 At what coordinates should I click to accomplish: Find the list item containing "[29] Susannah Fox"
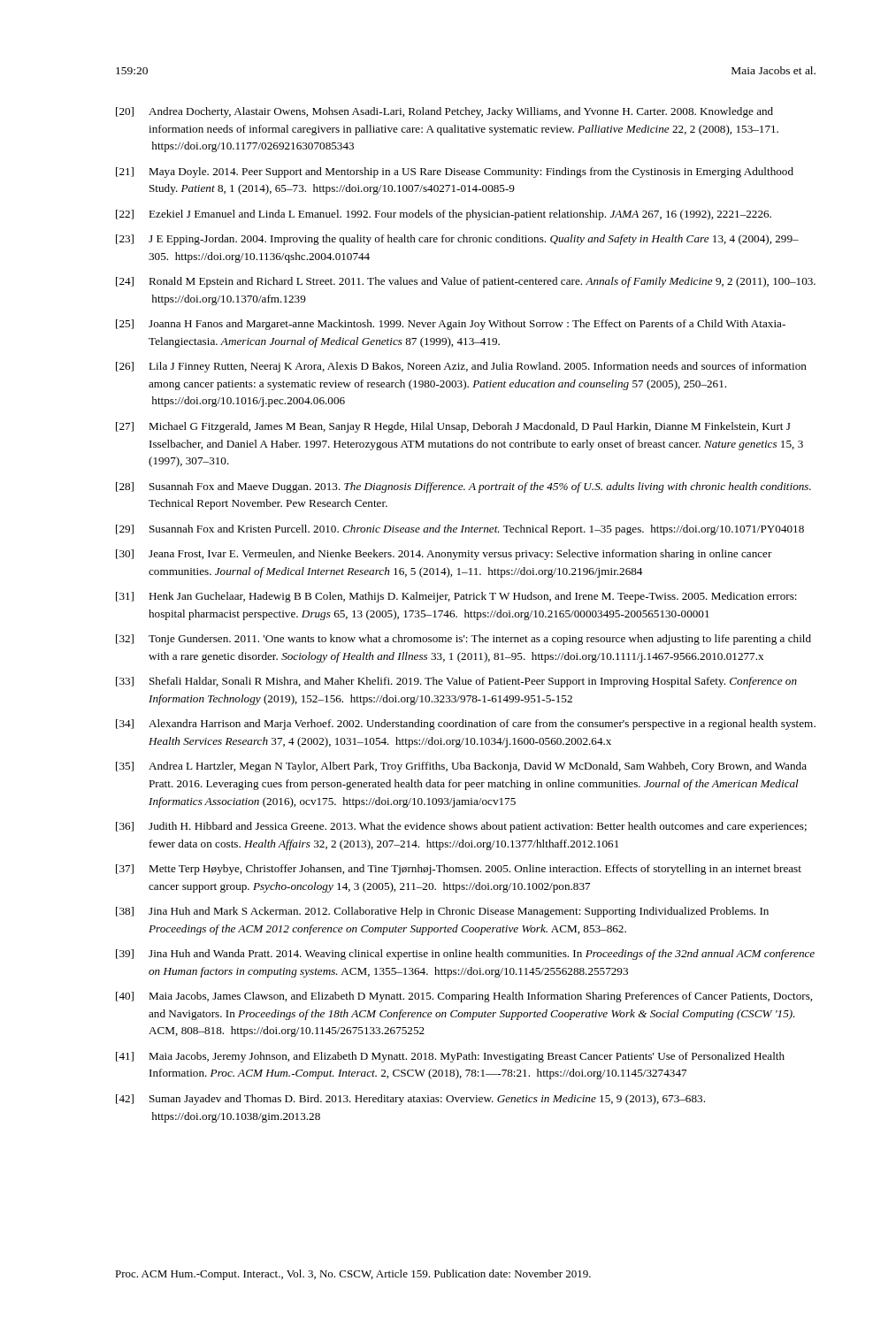coord(466,529)
